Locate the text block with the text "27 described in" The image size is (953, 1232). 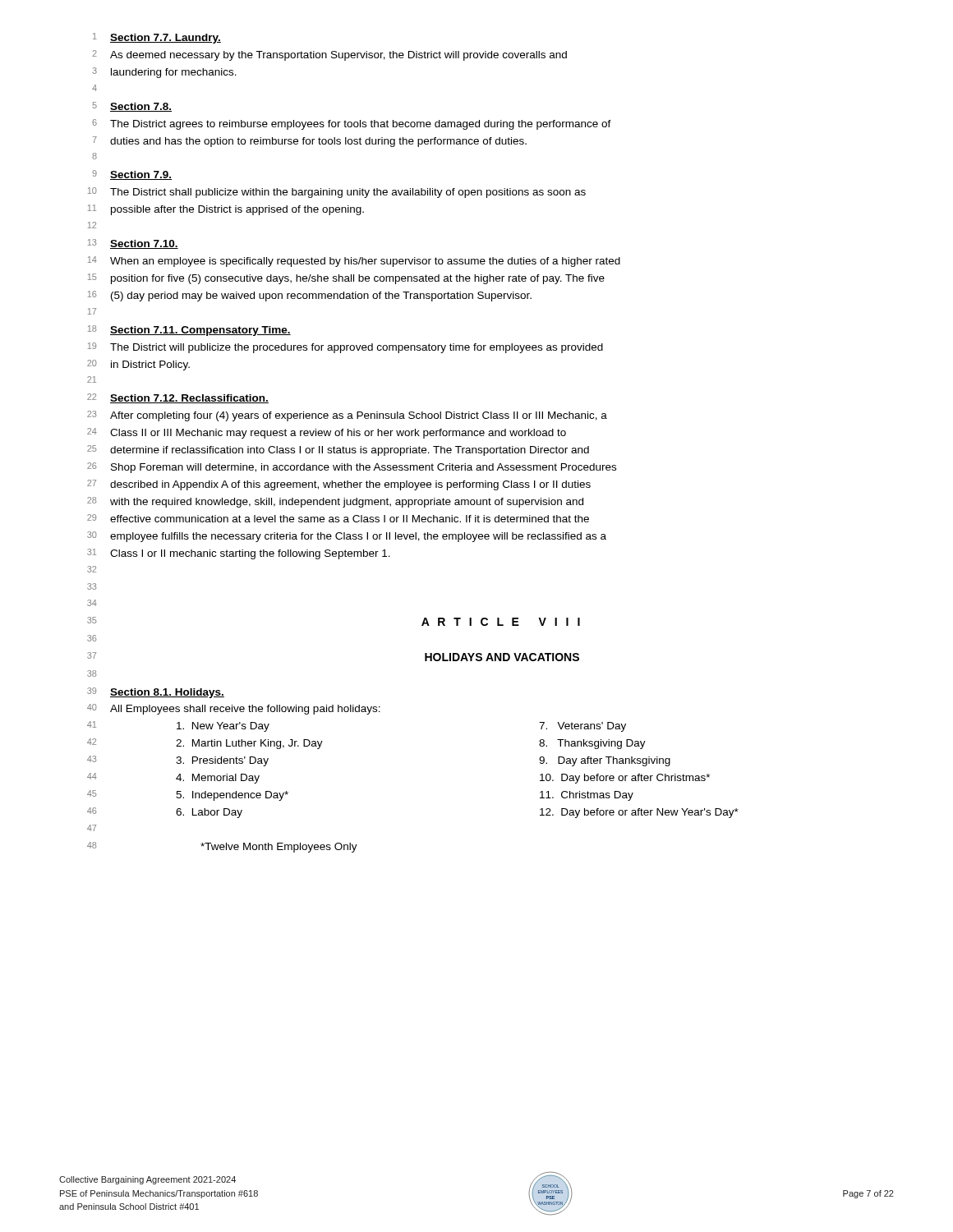pos(484,485)
